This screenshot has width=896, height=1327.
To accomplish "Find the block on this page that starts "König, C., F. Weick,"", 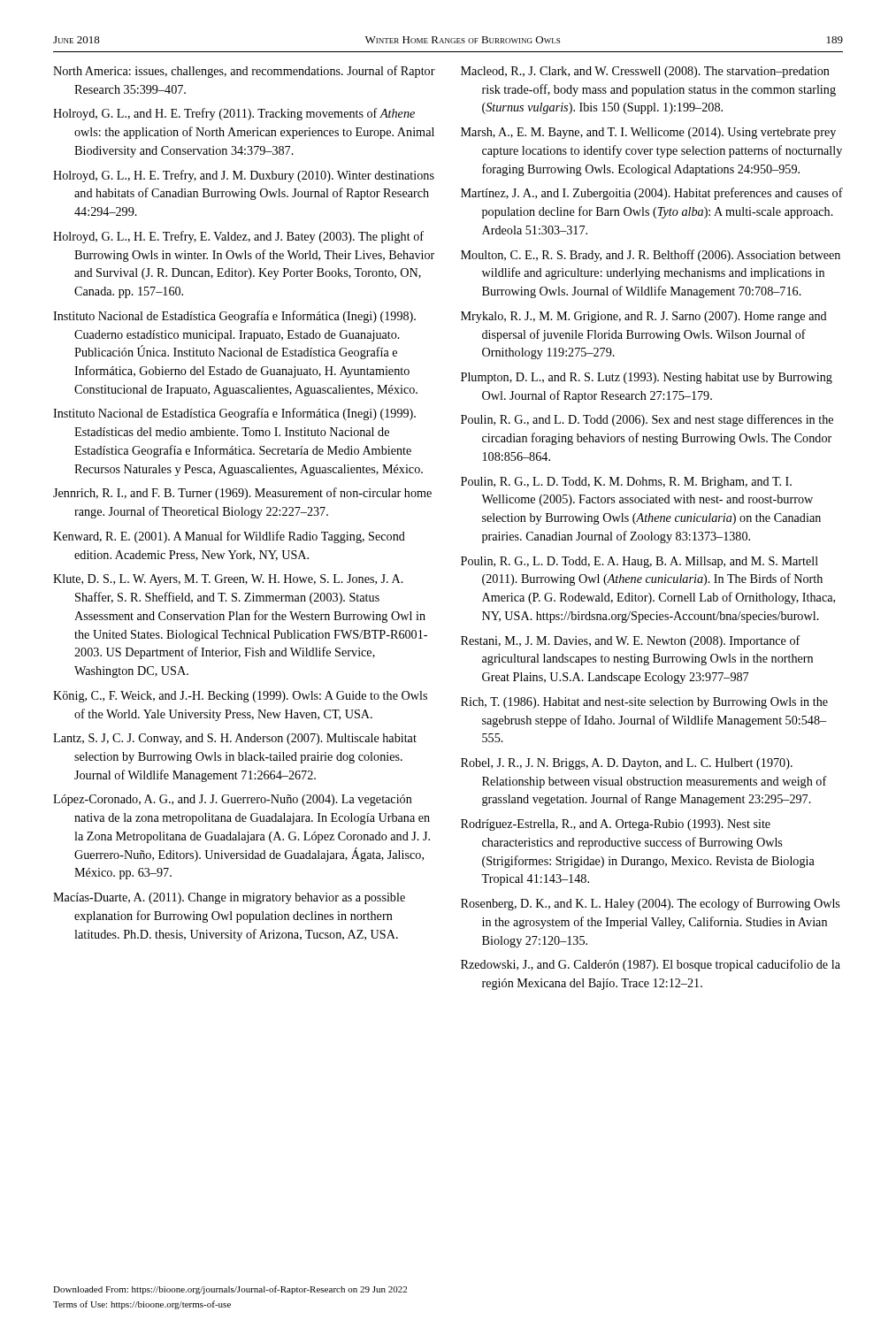I will 240,704.
